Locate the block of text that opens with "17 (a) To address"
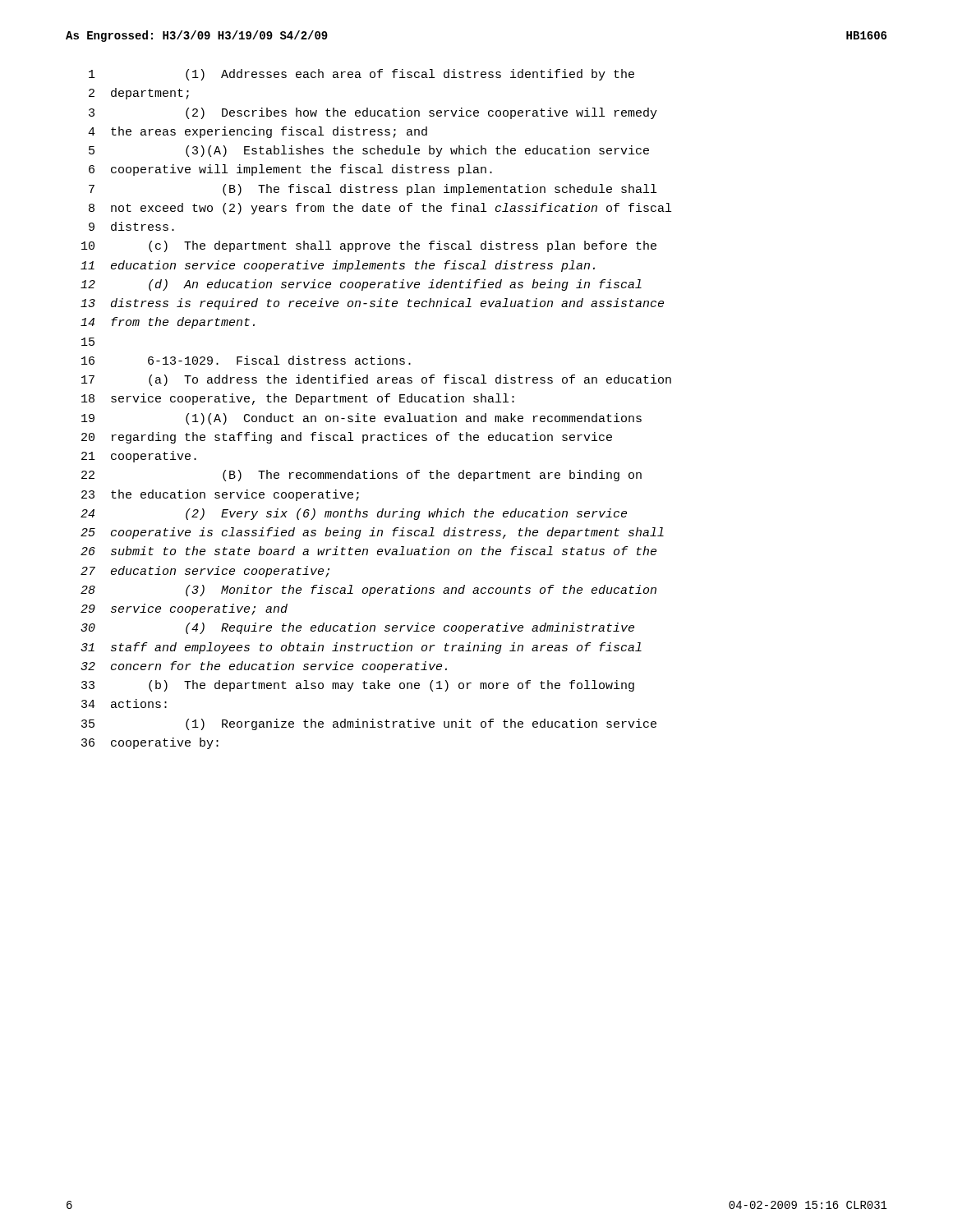 pos(369,381)
